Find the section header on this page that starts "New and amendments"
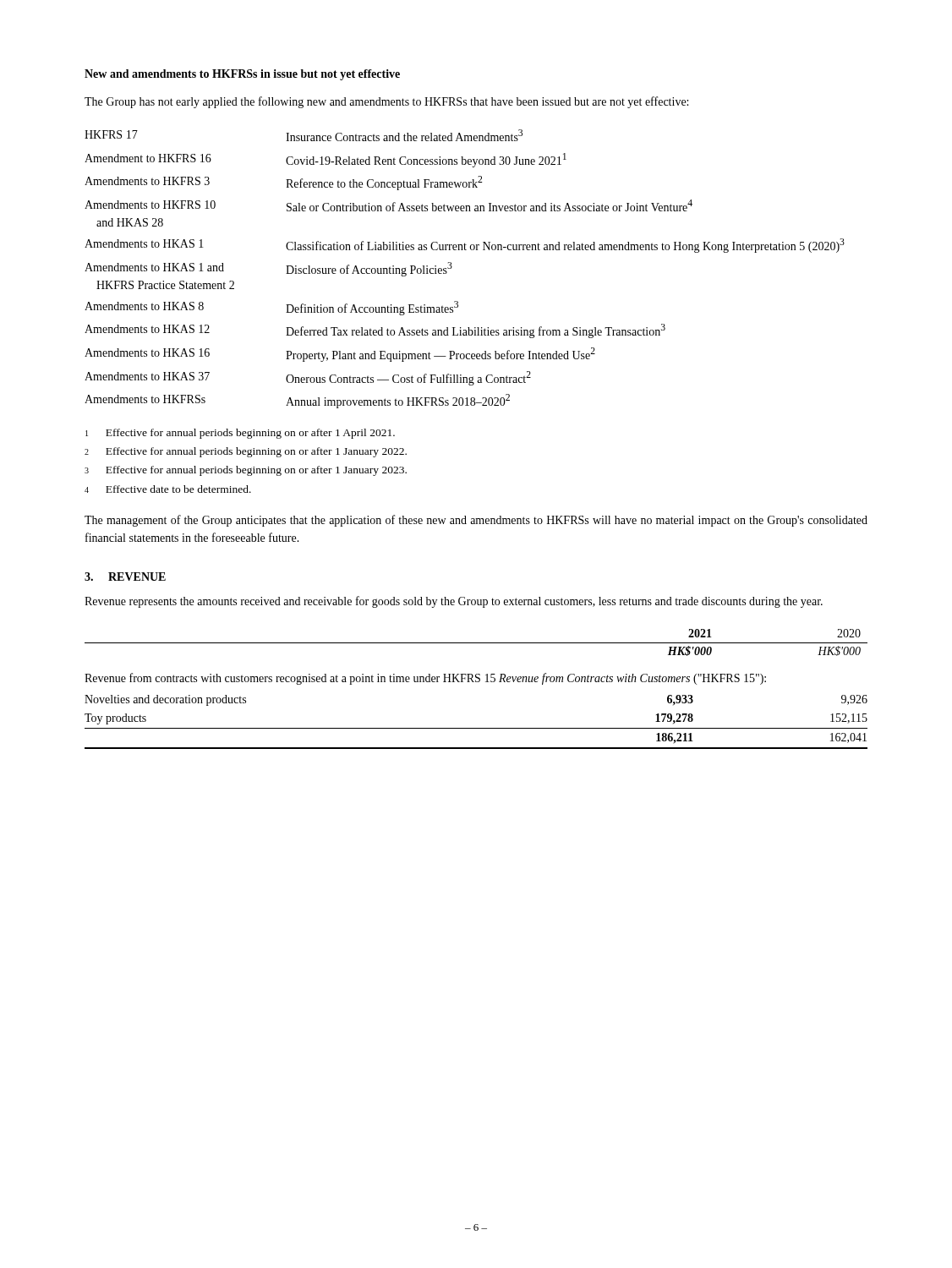952x1268 pixels. click(x=242, y=74)
